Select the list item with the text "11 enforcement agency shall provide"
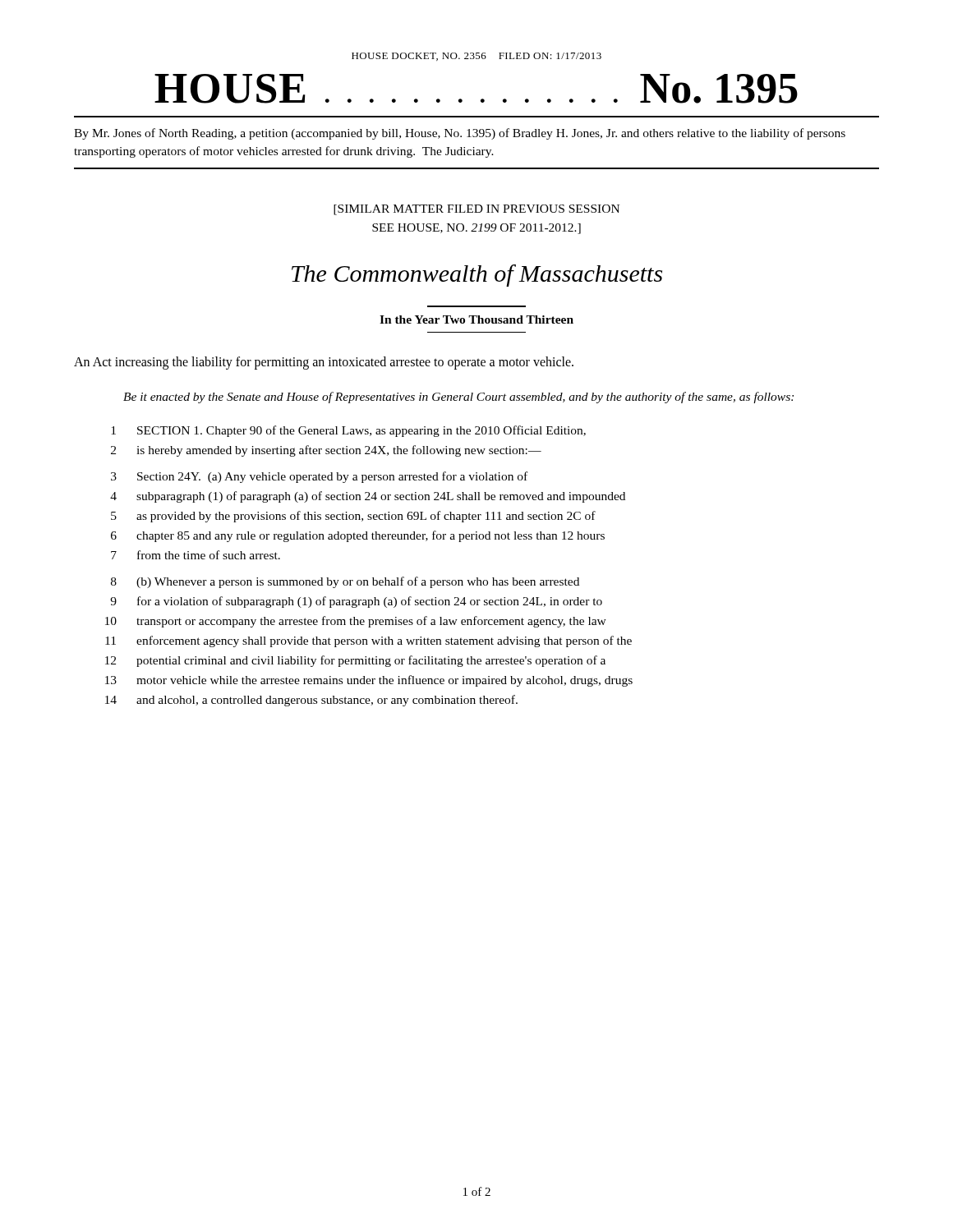The height and width of the screenshot is (1232, 953). coord(476,641)
